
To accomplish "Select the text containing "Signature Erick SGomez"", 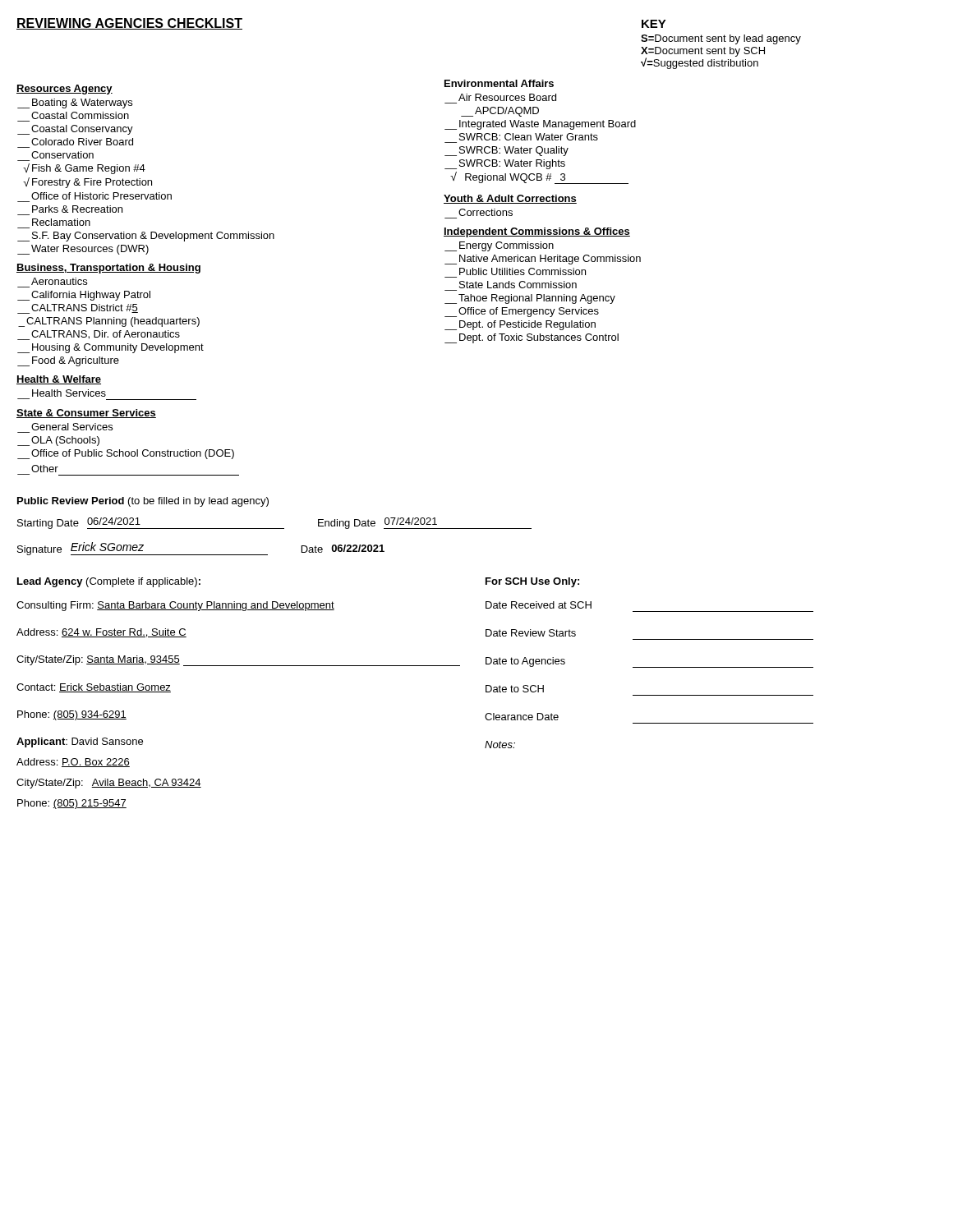I will tap(142, 548).
